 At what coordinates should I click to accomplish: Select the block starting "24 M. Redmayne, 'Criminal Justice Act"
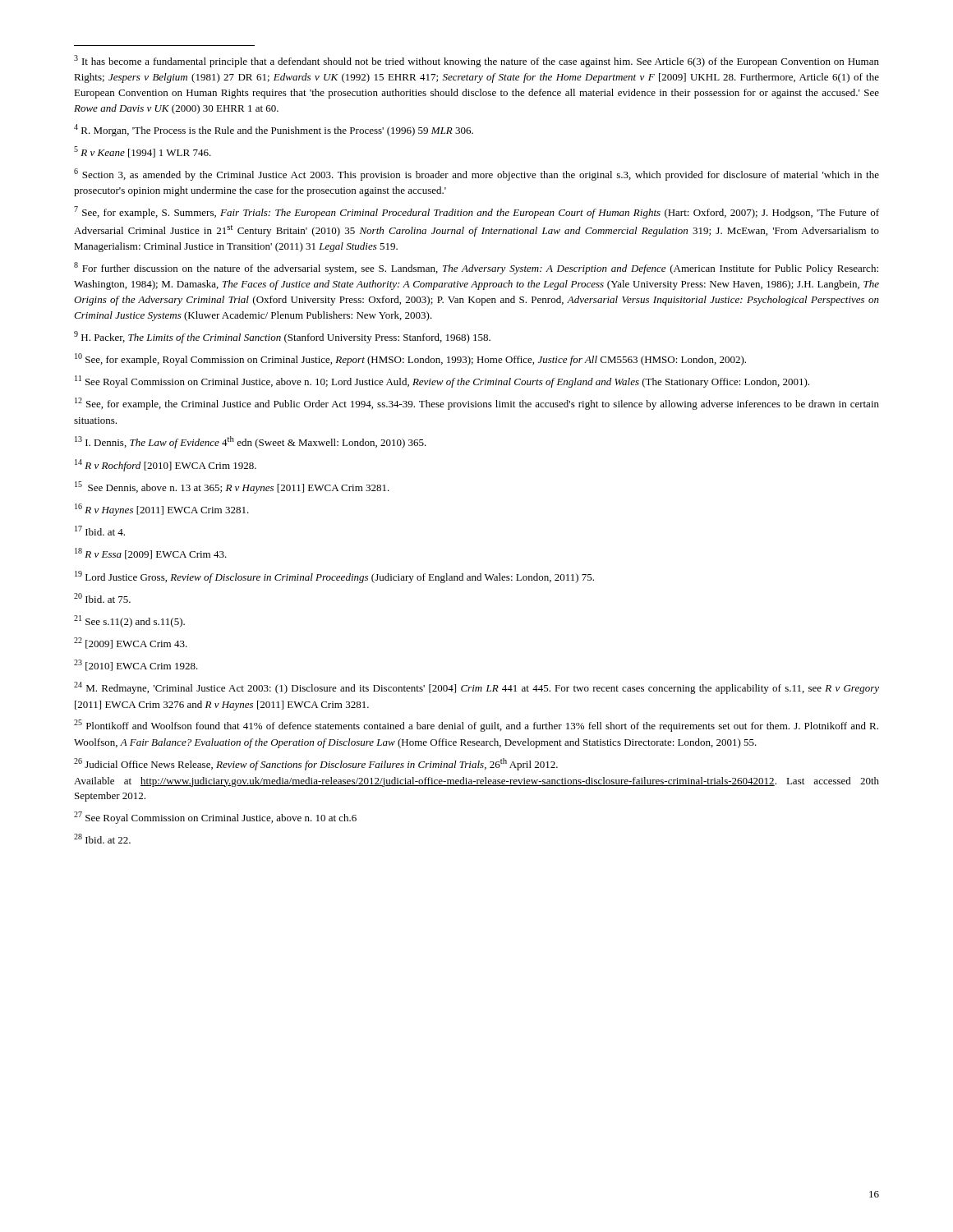pos(476,695)
